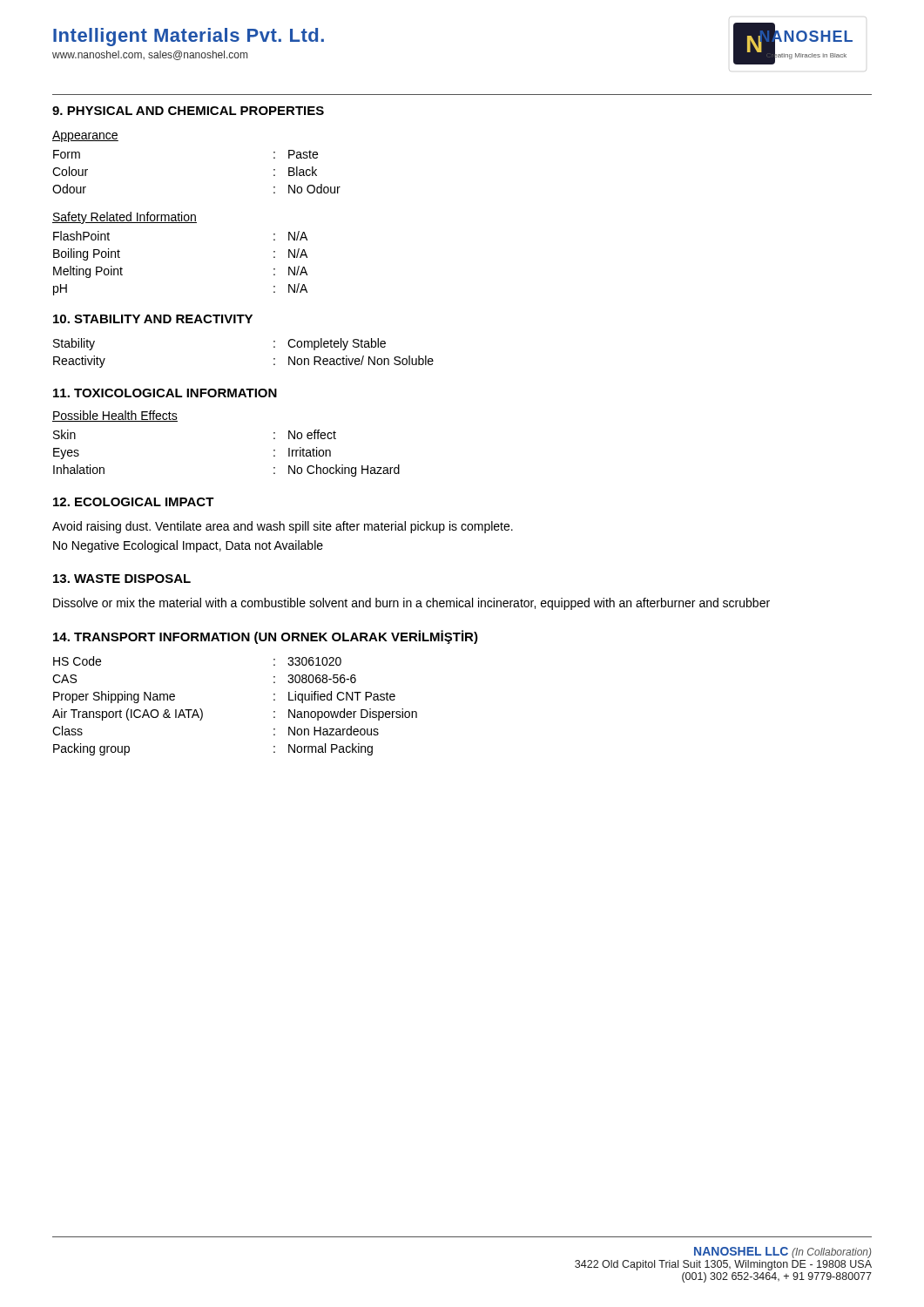Select the text block starting "Appearance Form :"
The width and height of the screenshot is (924, 1307).
[x=85, y=136]
